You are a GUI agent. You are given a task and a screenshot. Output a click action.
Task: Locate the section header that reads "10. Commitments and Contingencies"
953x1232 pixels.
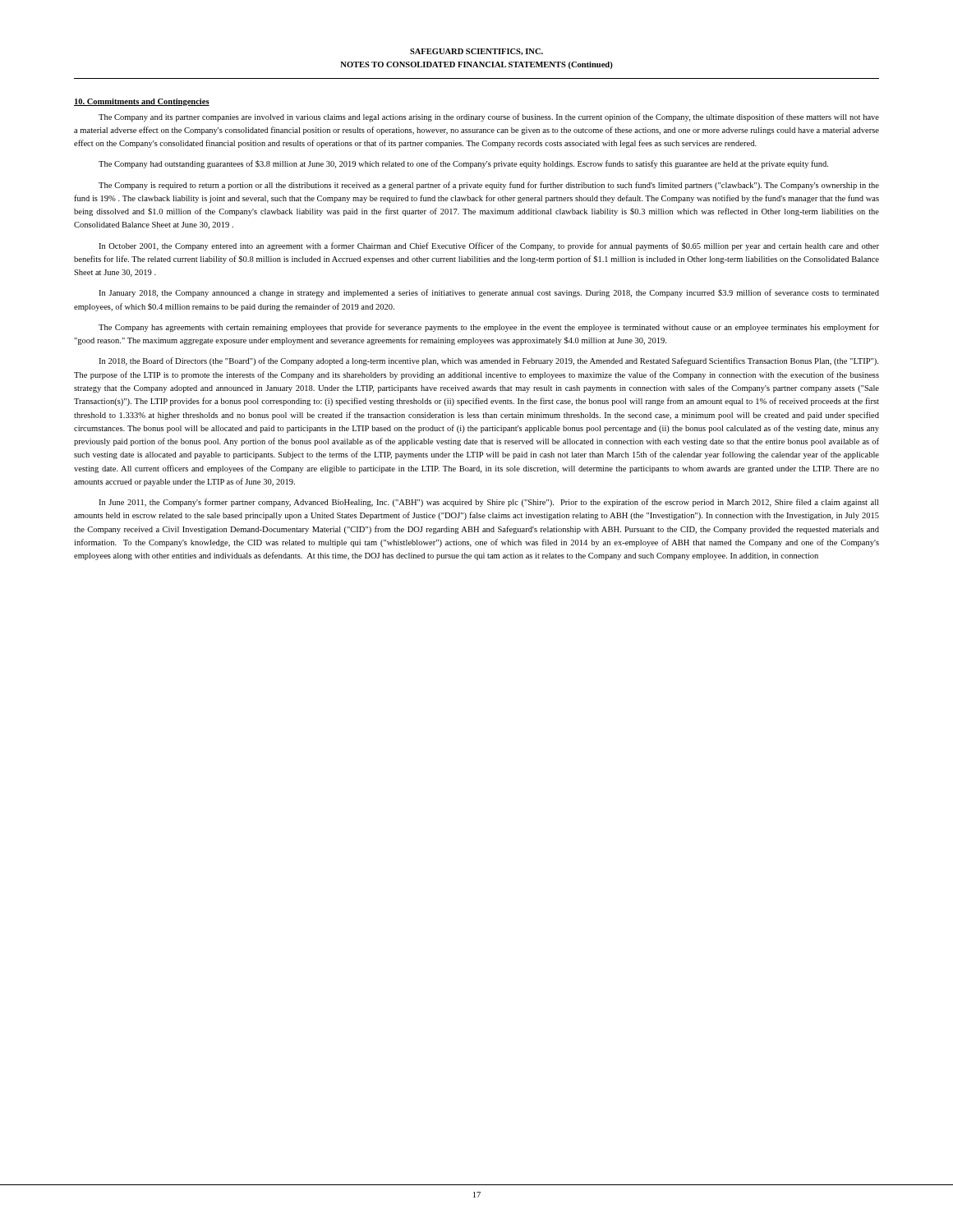click(142, 101)
